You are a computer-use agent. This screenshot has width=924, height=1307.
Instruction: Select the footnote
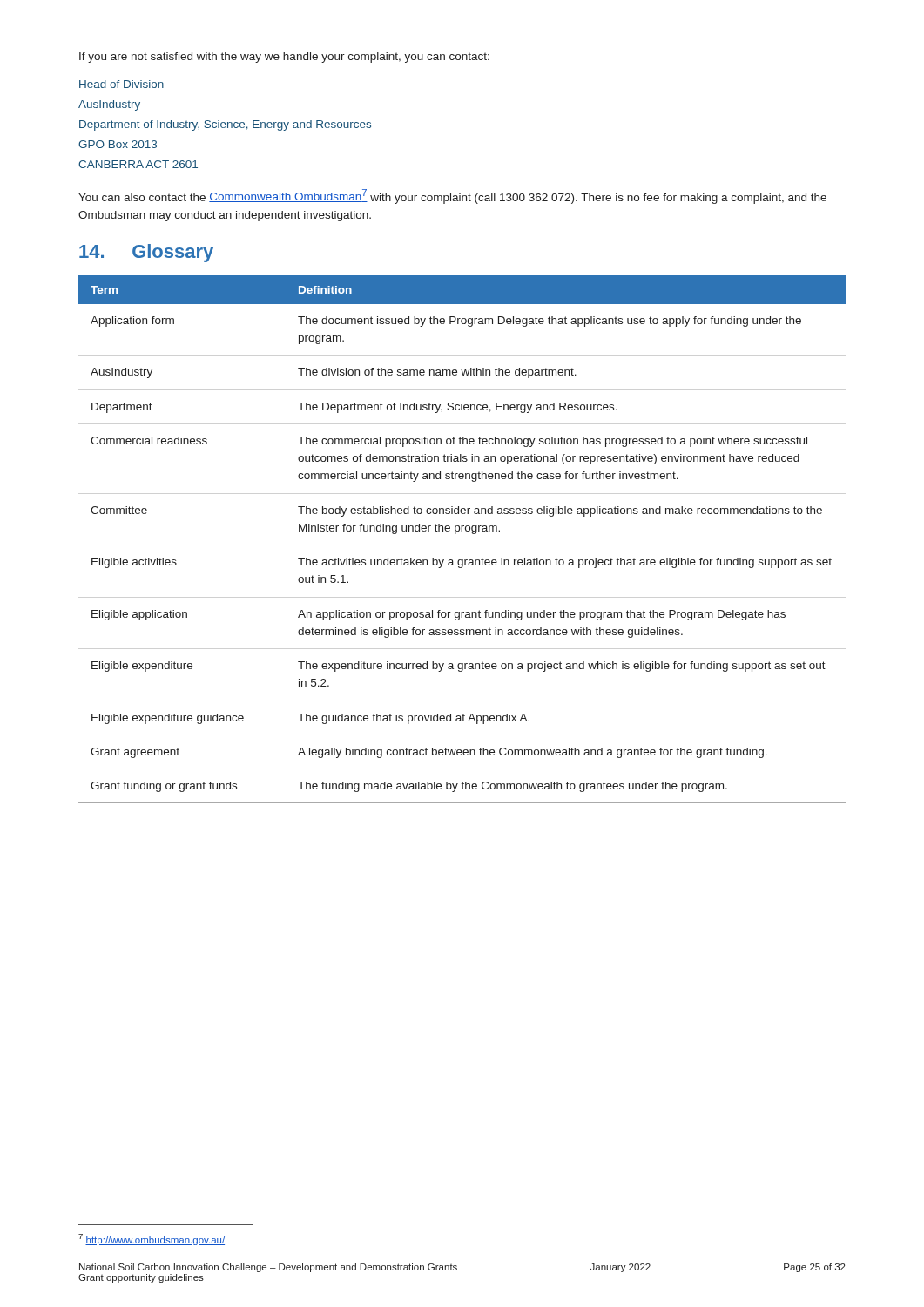click(152, 1238)
